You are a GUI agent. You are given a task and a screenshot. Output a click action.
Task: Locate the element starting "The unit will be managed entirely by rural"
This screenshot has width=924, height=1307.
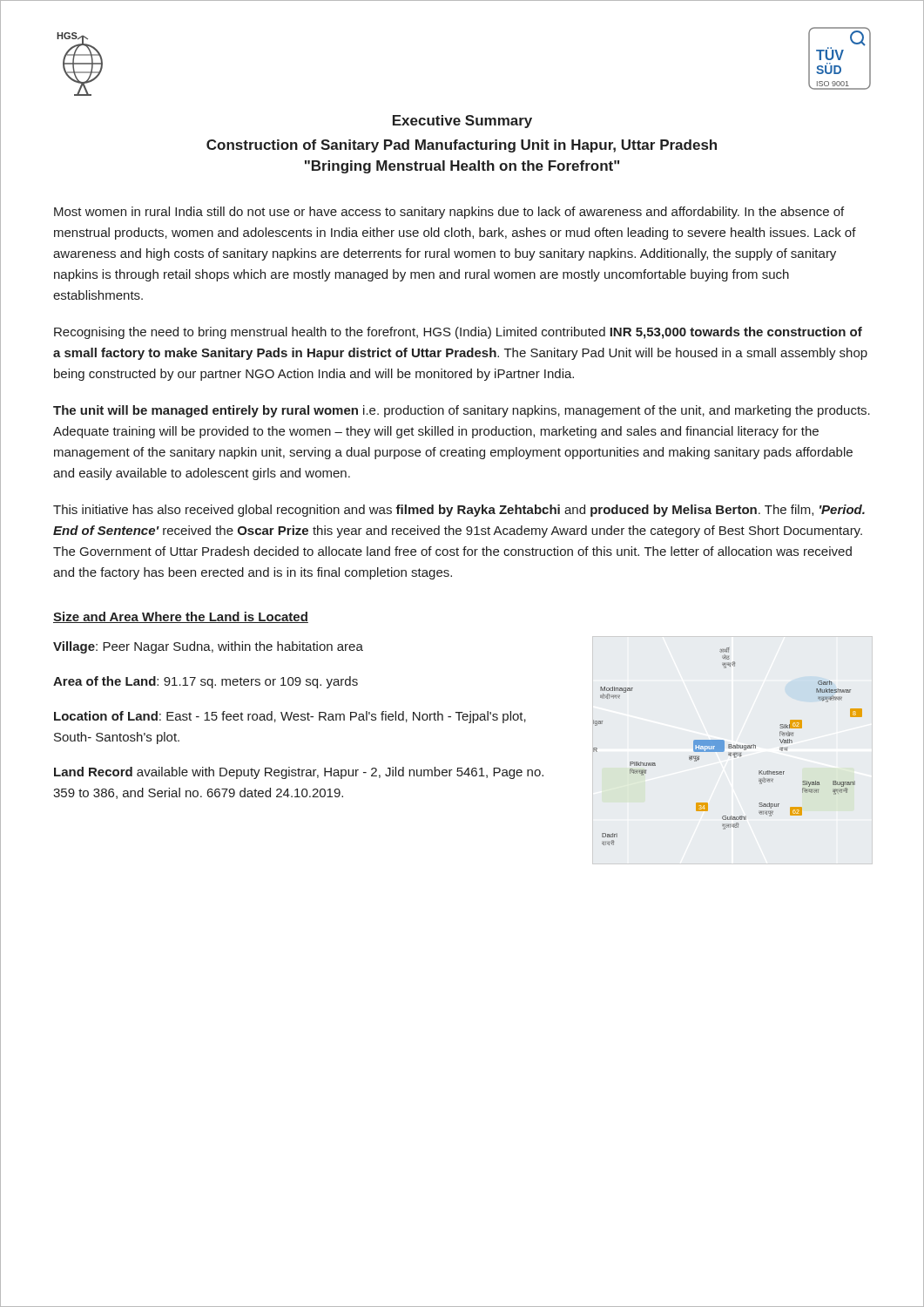click(462, 441)
